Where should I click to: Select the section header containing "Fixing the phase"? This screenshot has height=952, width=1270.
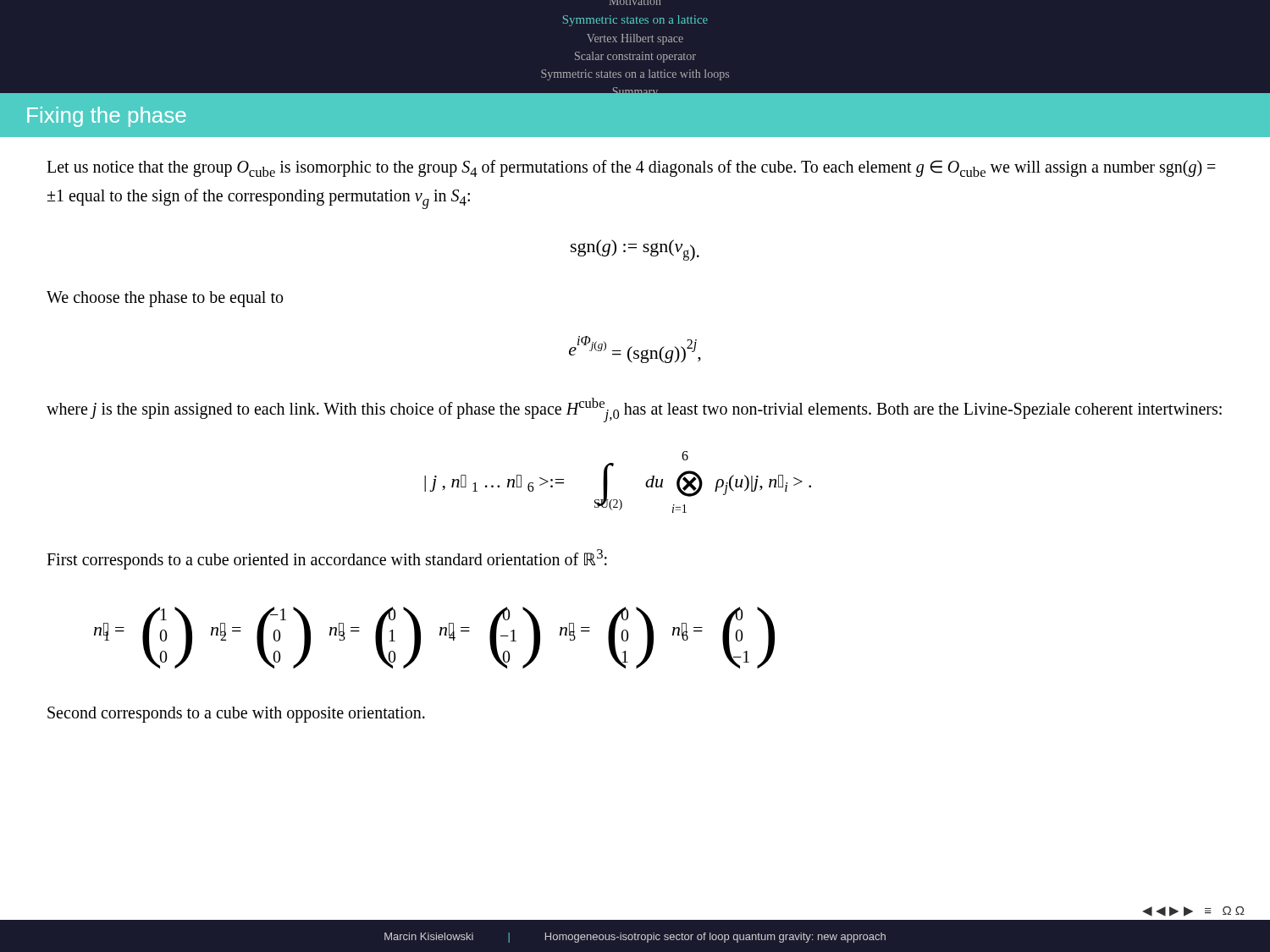pos(106,115)
